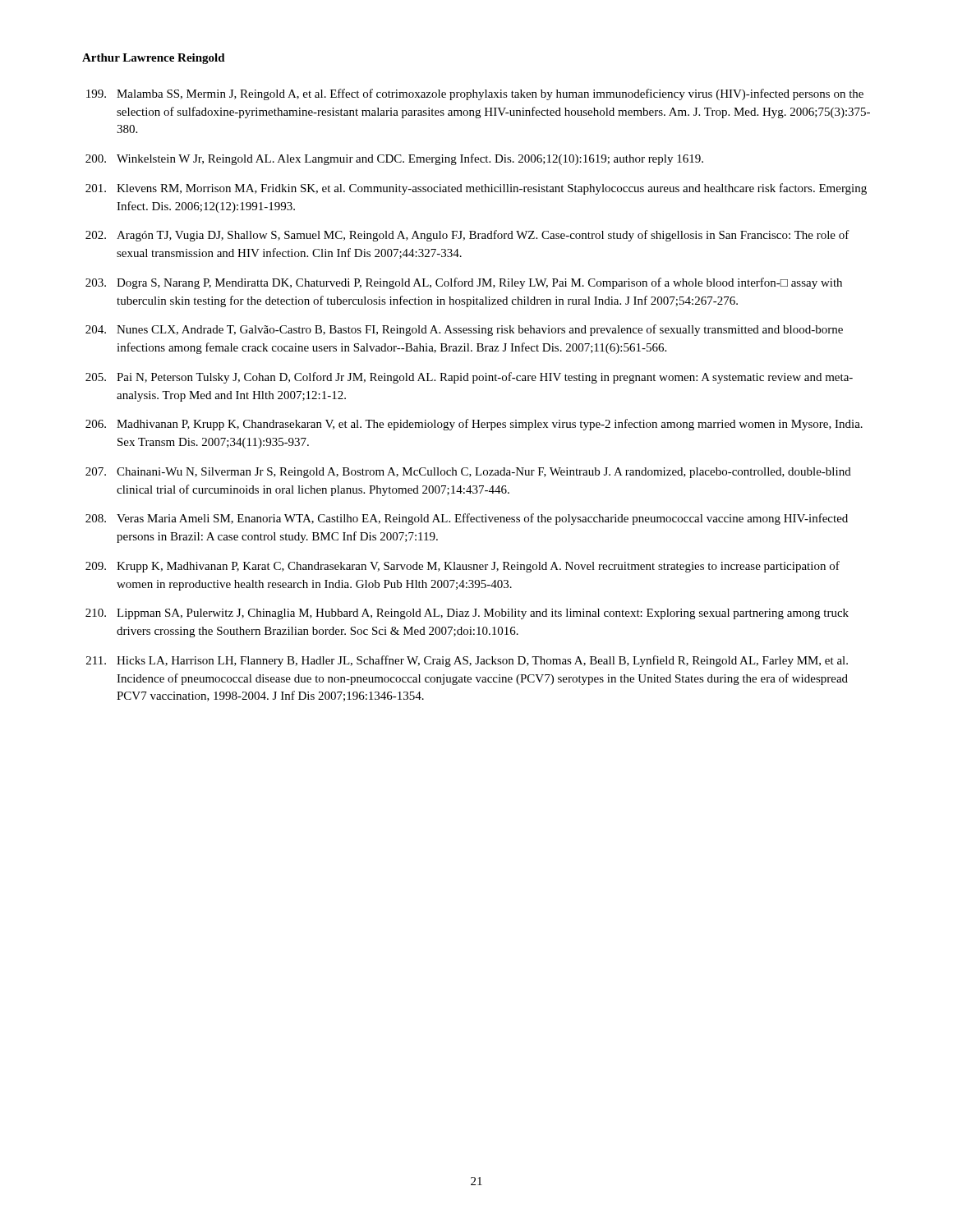Screen dimensions: 1232x953
Task: Locate the list item that says "202. Aragón TJ,"
Action: click(x=476, y=245)
